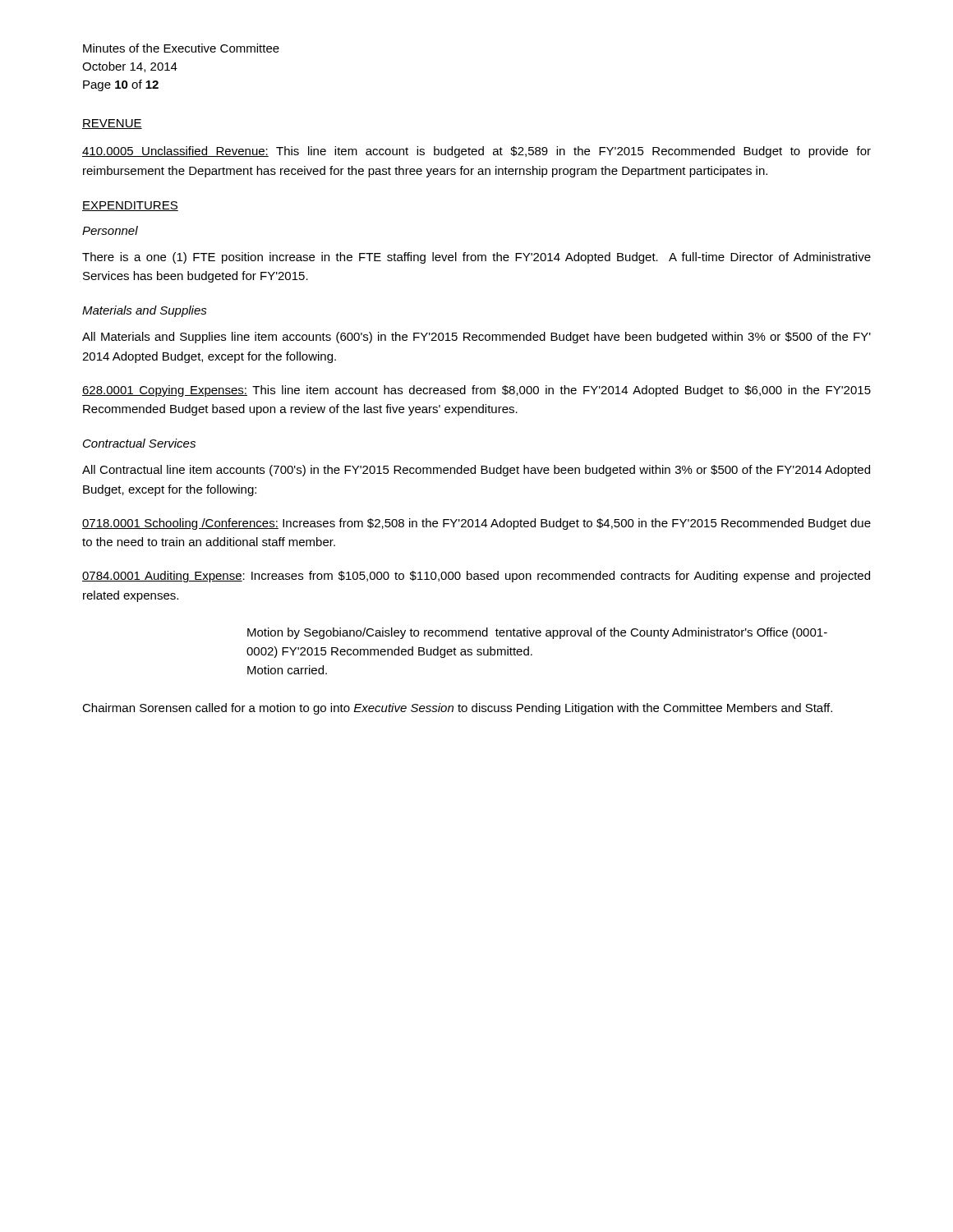The image size is (953, 1232).
Task: Where is the passage that starts "All Materials and Supplies line item accounts (600's)"?
Action: point(476,346)
